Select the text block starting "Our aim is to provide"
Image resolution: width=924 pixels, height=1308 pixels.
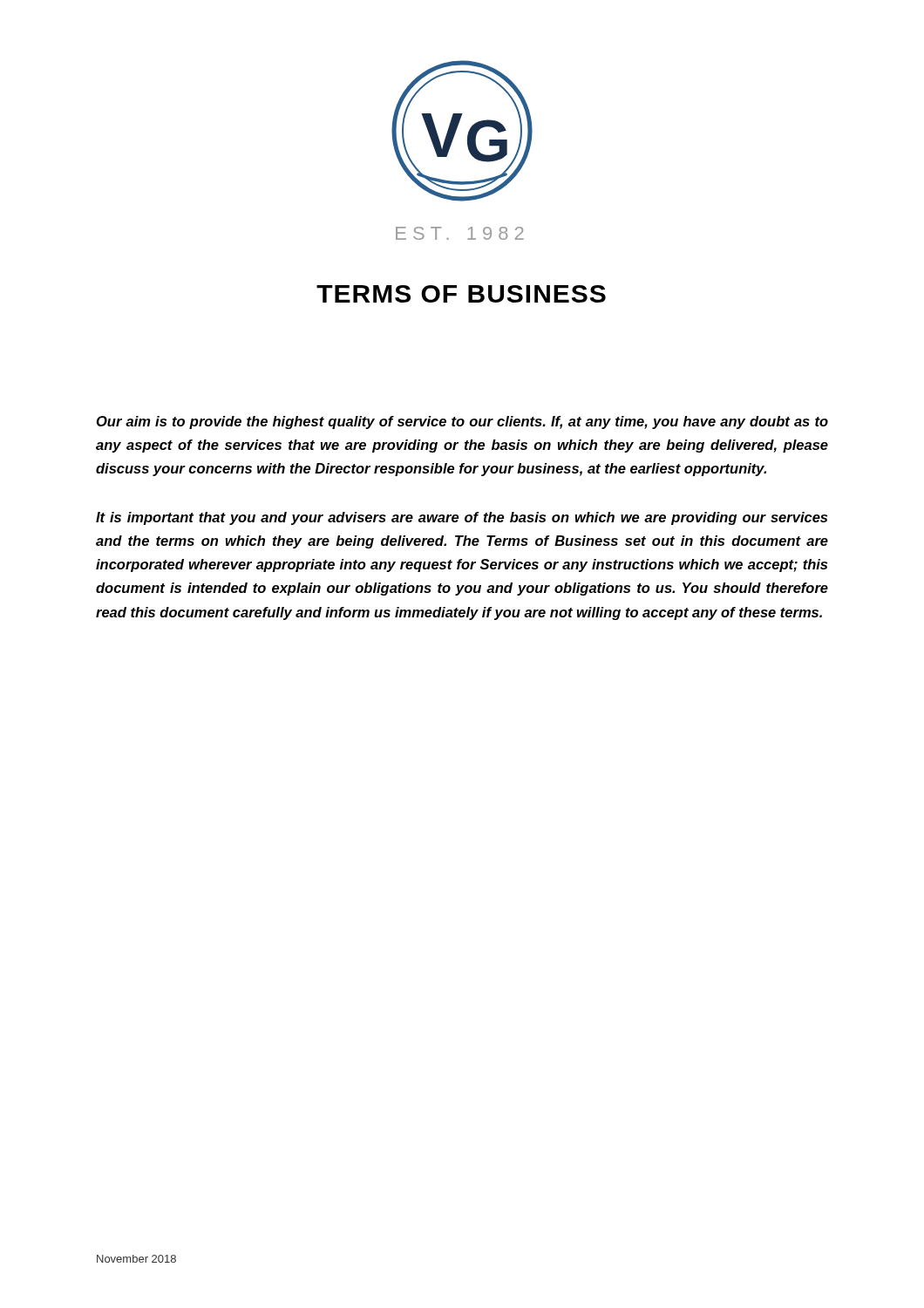[462, 445]
